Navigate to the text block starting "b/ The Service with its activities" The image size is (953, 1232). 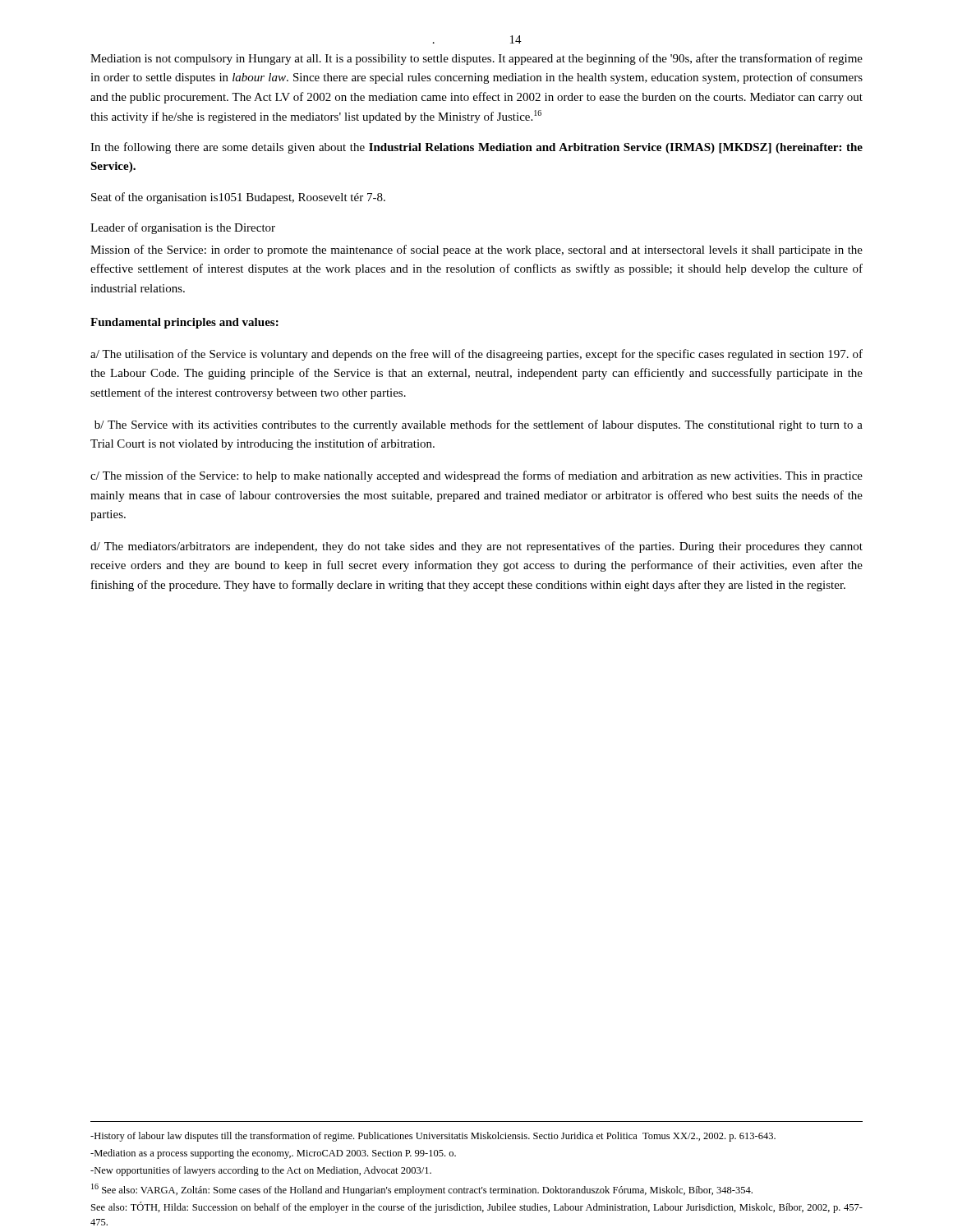(476, 435)
